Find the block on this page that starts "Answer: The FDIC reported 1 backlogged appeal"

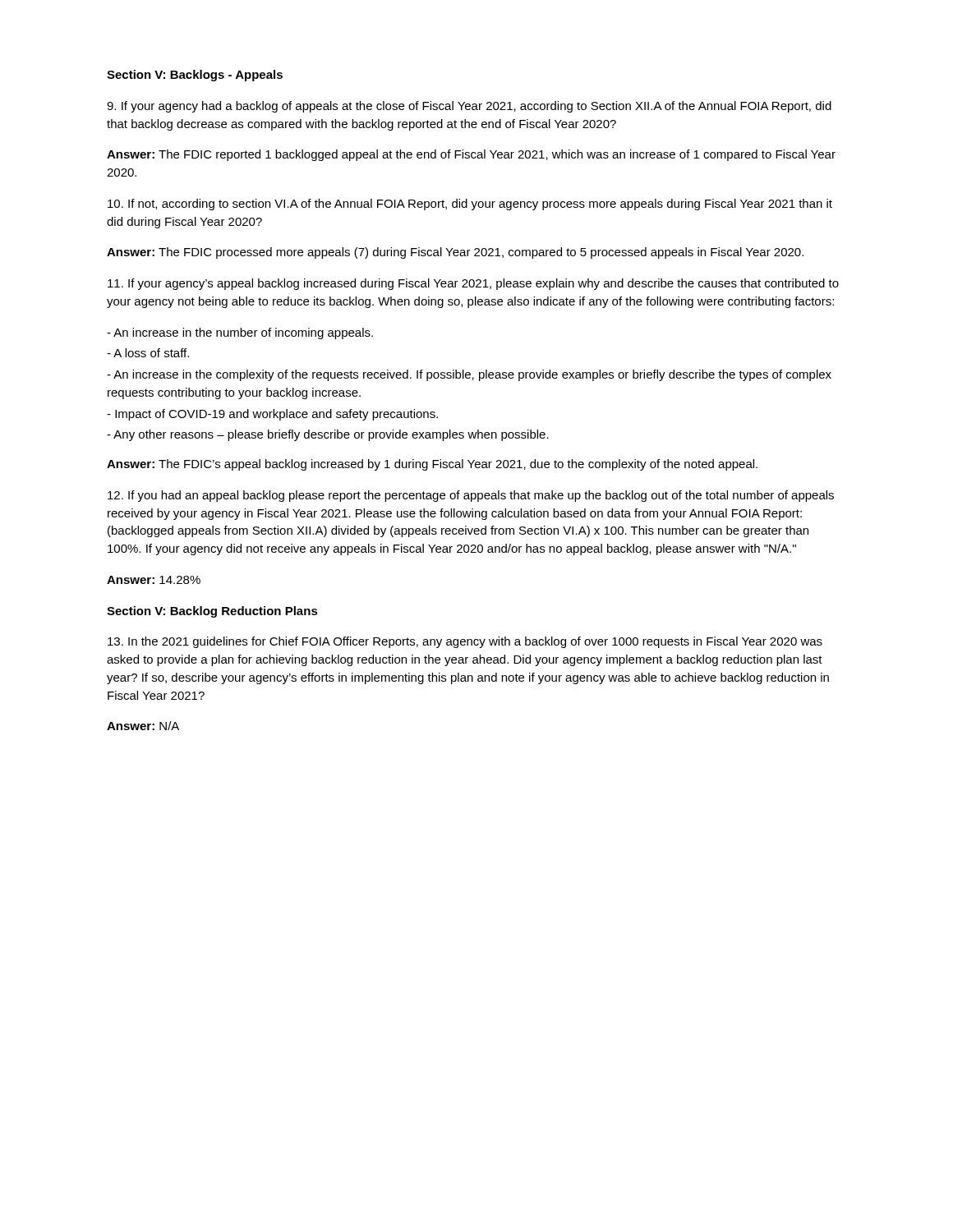(x=476, y=163)
